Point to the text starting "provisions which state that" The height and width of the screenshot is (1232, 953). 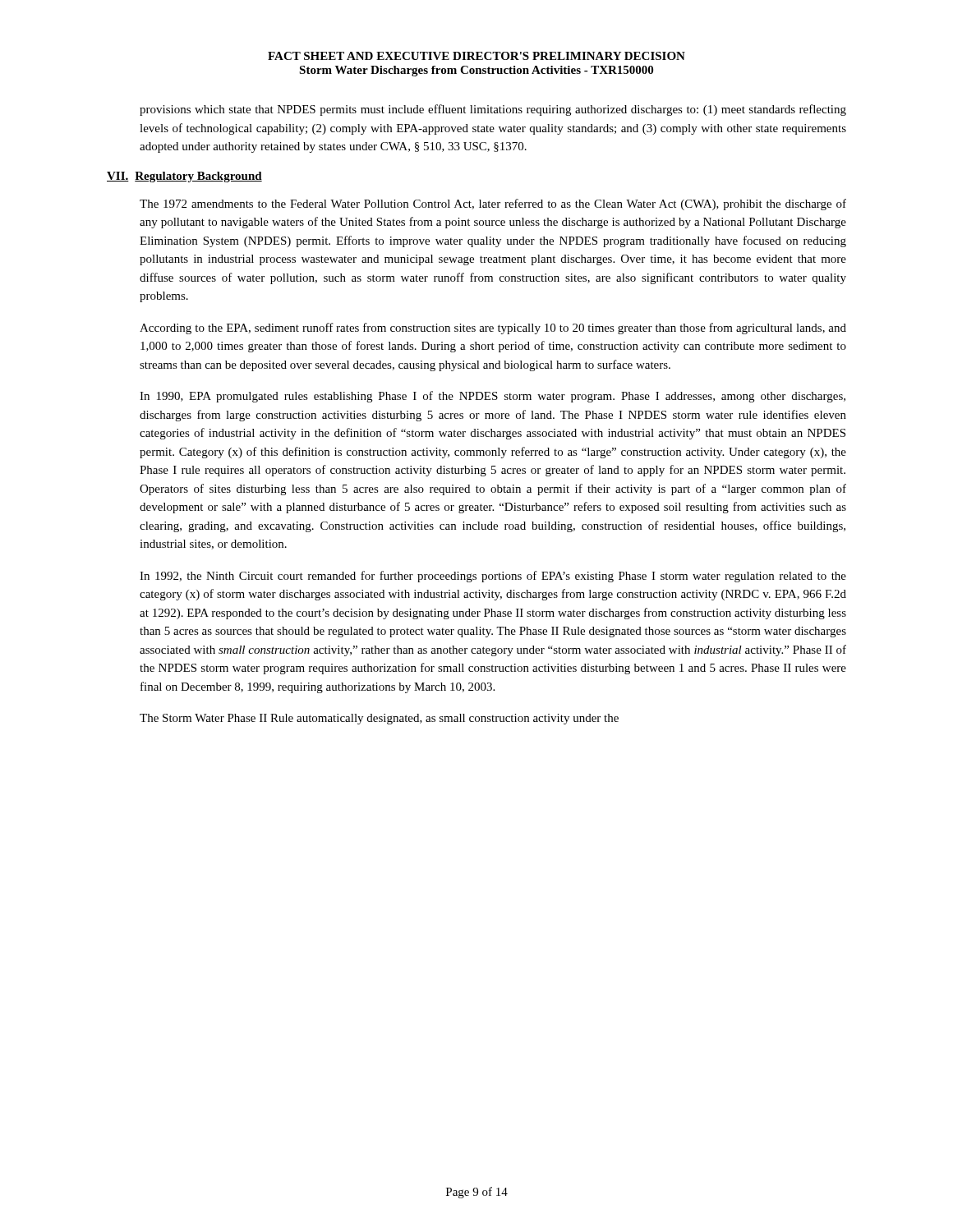493,128
